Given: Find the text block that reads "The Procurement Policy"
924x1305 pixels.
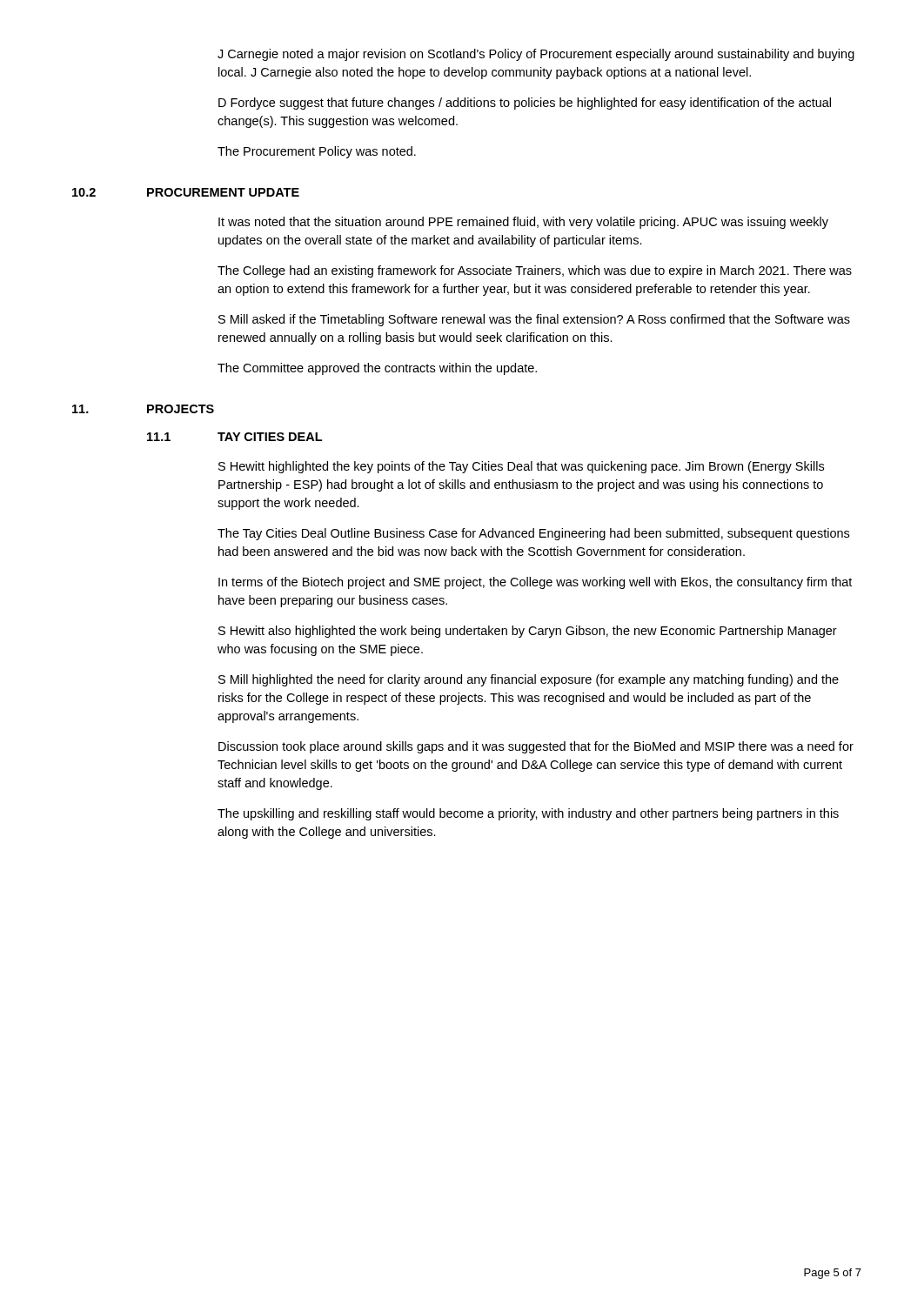Looking at the screenshot, I should coord(317,151).
